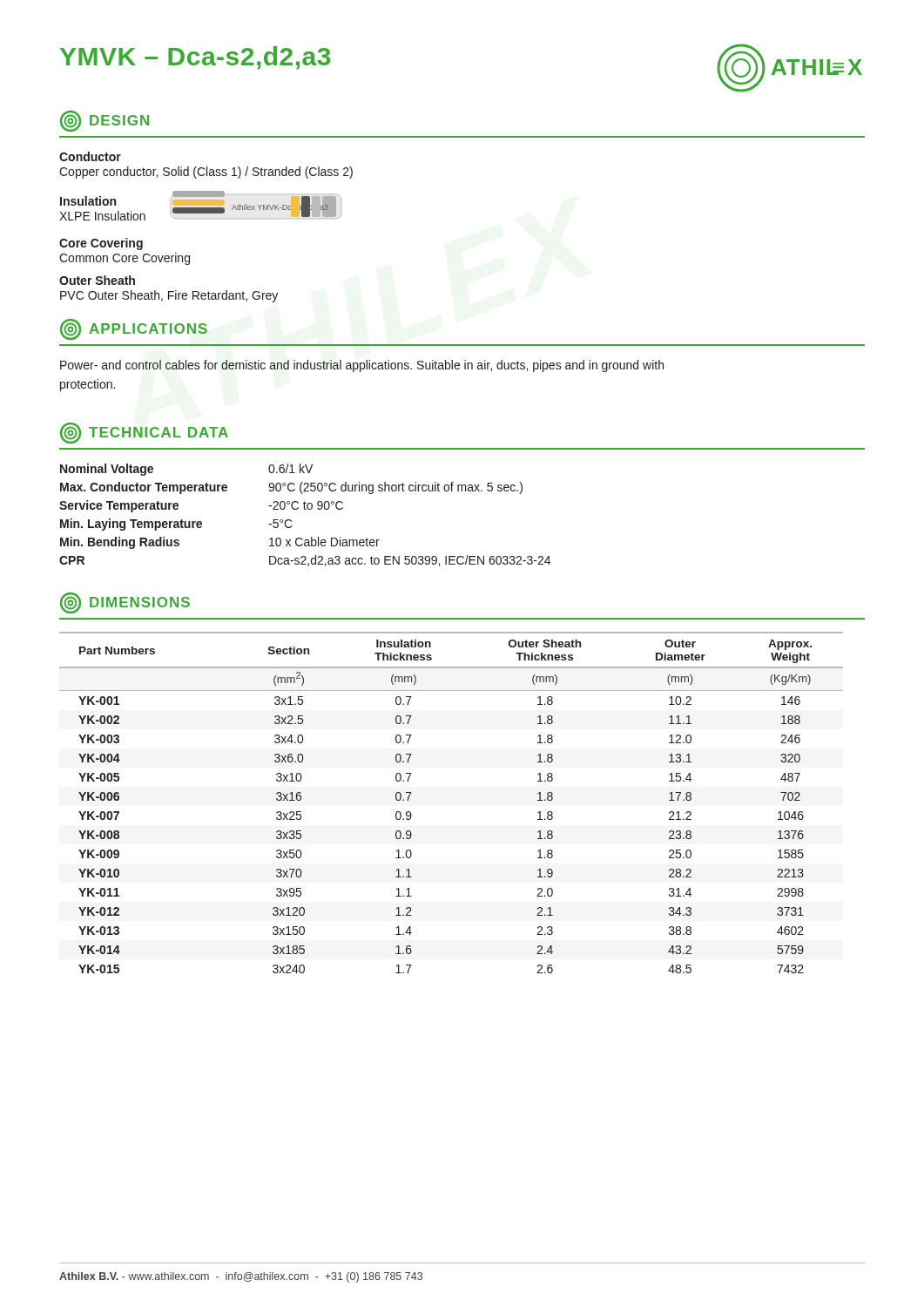The width and height of the screenshot is (924, 1307).
Task: Select the region starting "Core Covering Common Core Covering"
Action: 101,244
